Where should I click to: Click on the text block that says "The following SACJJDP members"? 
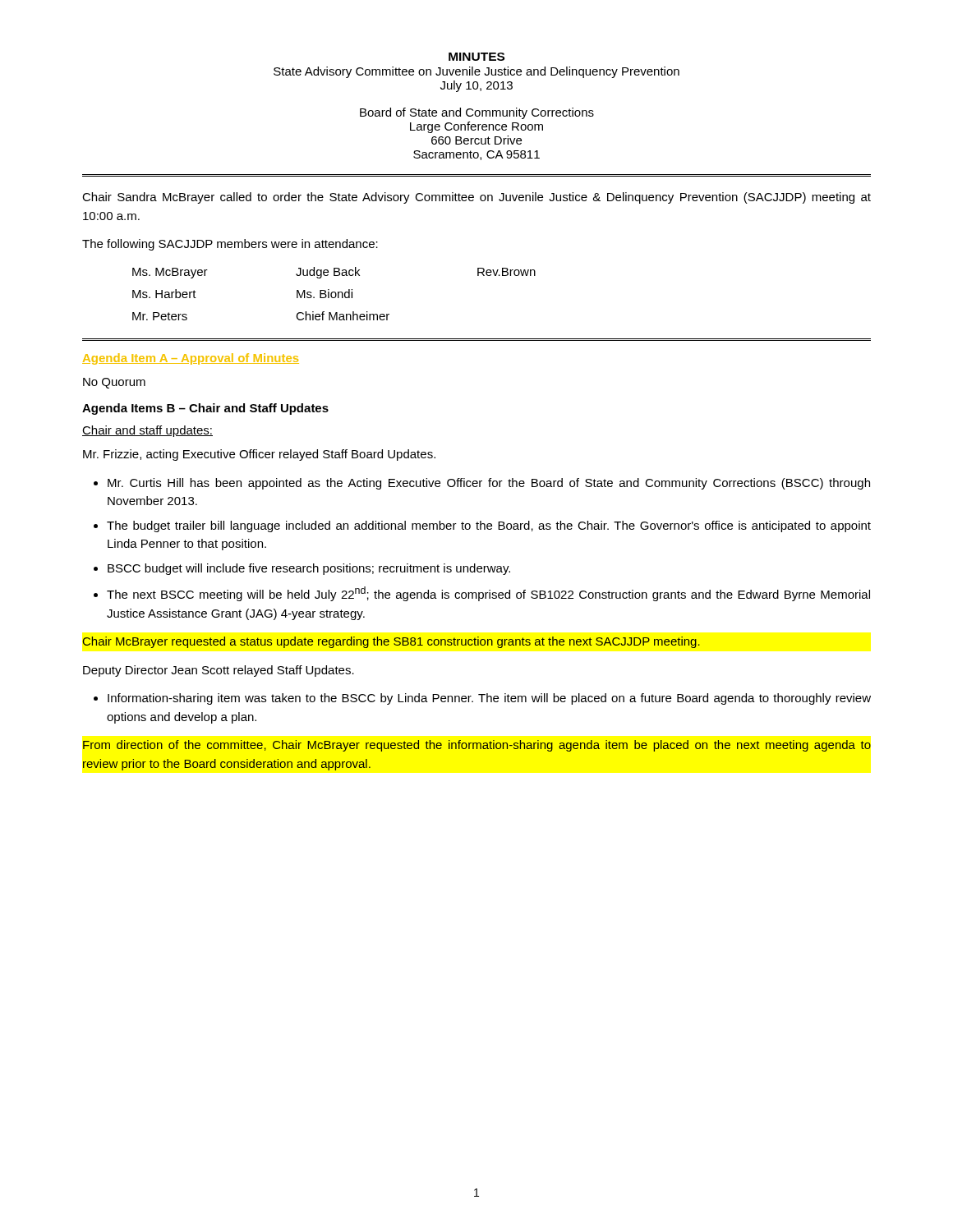[x=230, y=244]
